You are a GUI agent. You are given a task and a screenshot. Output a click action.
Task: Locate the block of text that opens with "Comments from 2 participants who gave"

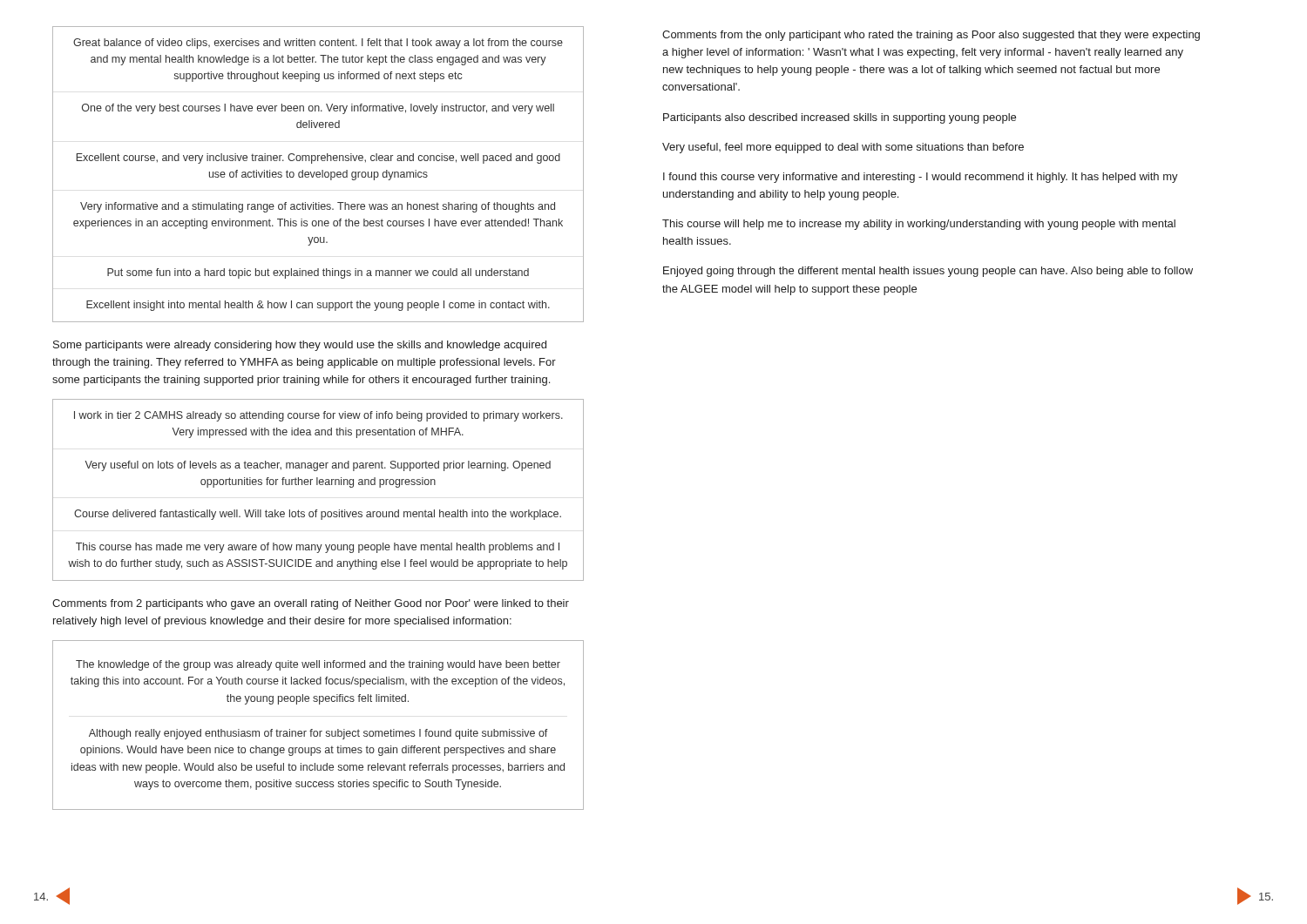click(311, 612)
